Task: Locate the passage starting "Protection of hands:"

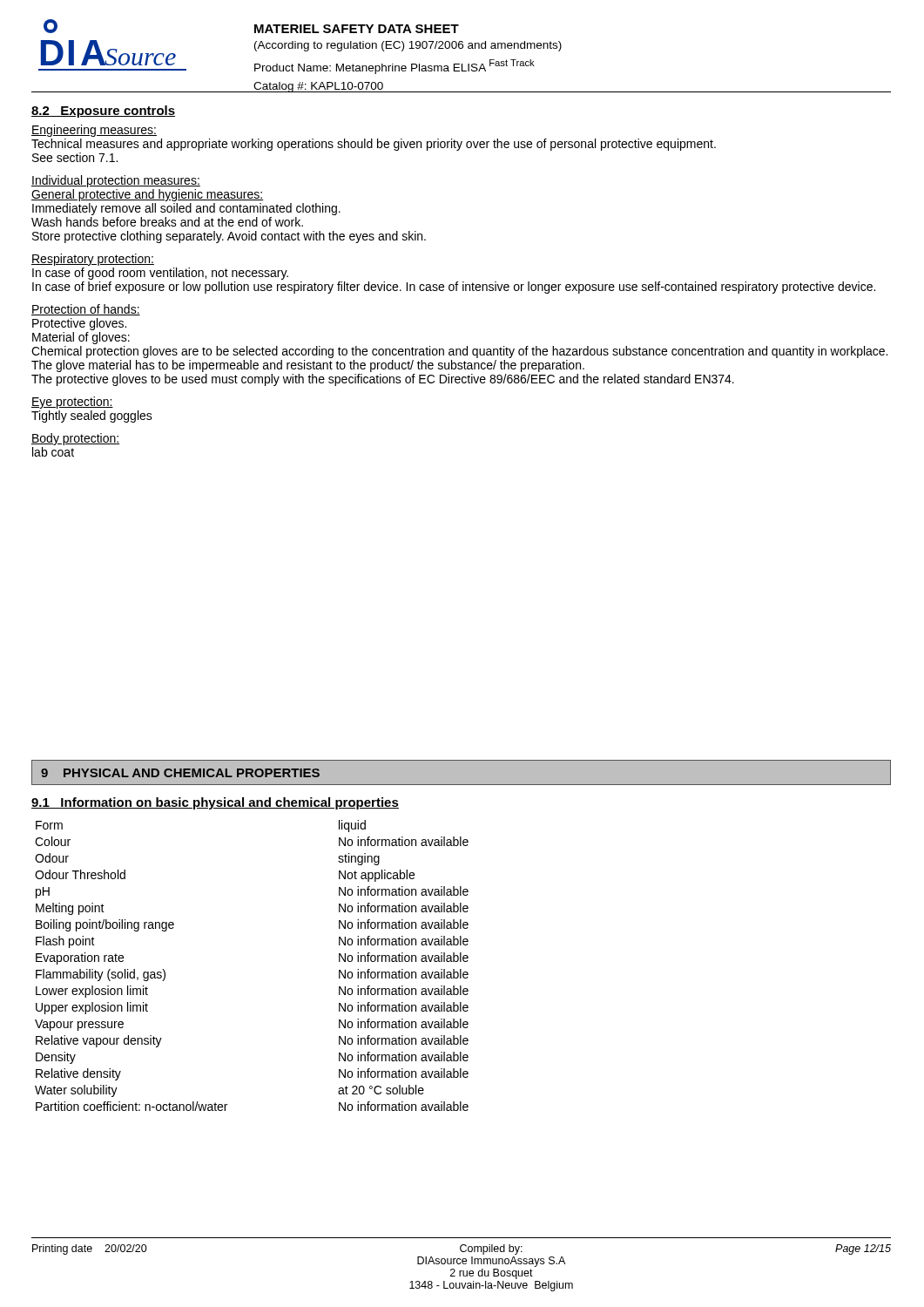Action: pos(460,344)
